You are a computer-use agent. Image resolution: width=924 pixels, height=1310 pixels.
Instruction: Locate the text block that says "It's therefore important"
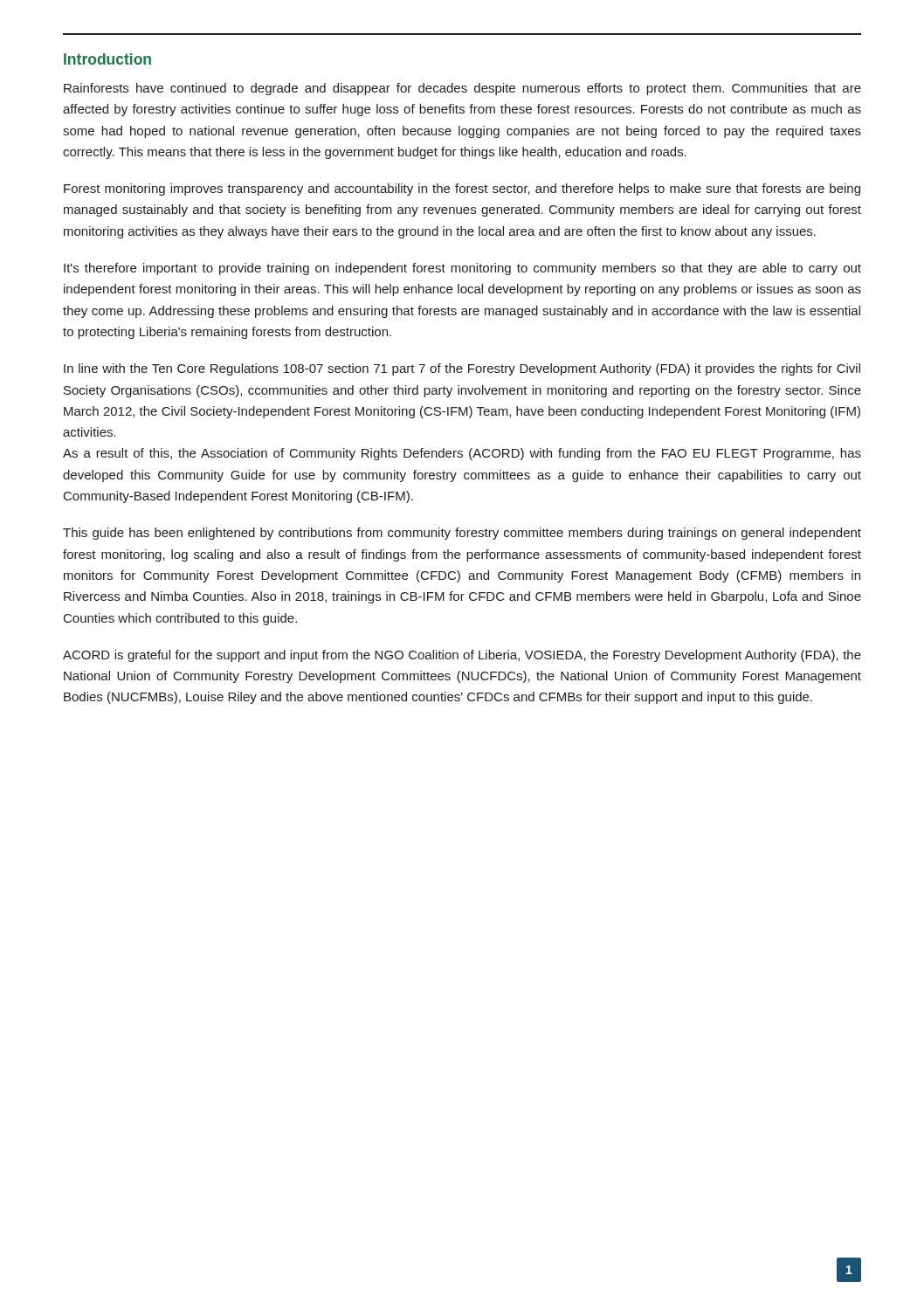coord(462,300)
